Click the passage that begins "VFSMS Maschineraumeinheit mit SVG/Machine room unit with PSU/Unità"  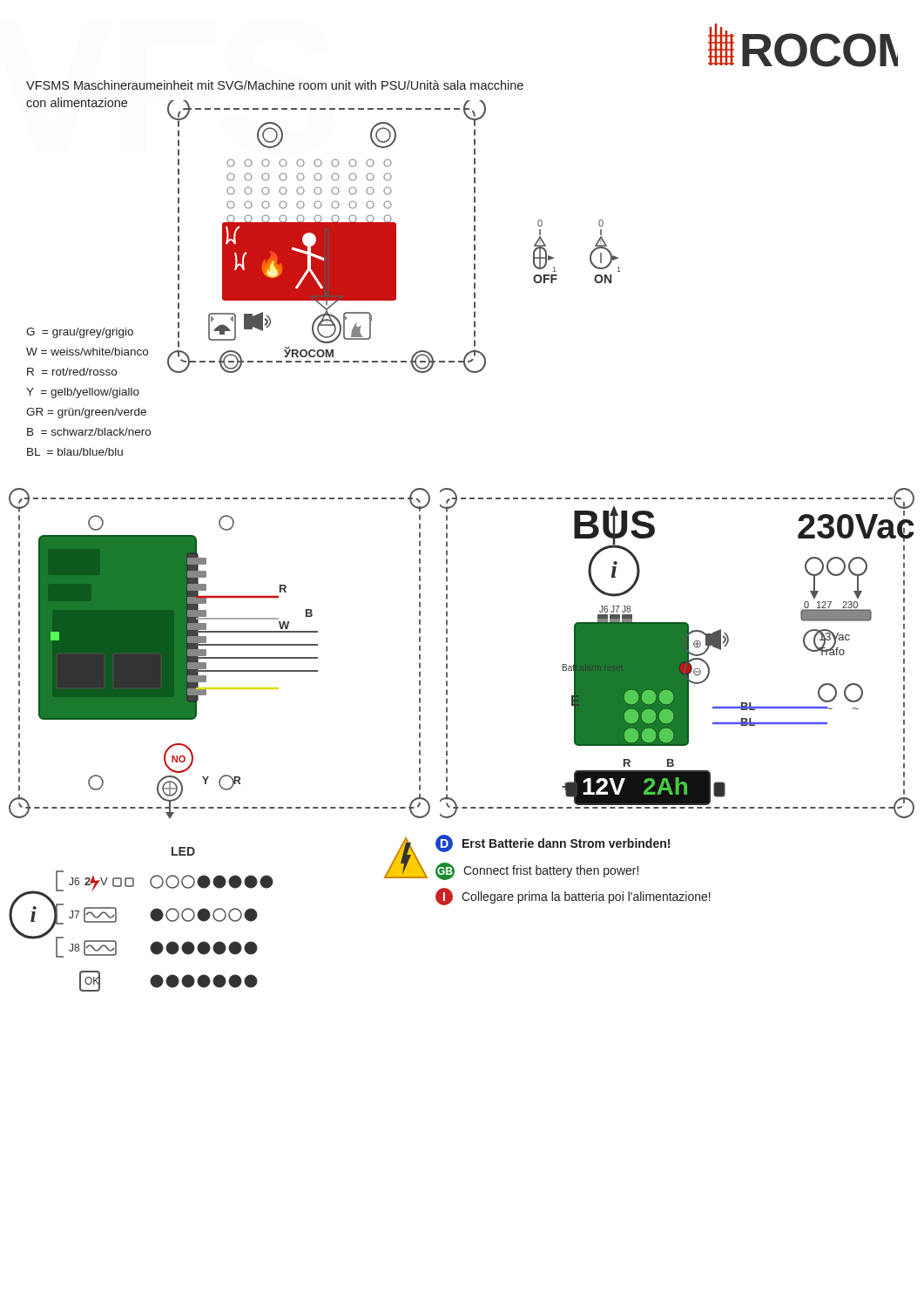click(x=275, y=94)
